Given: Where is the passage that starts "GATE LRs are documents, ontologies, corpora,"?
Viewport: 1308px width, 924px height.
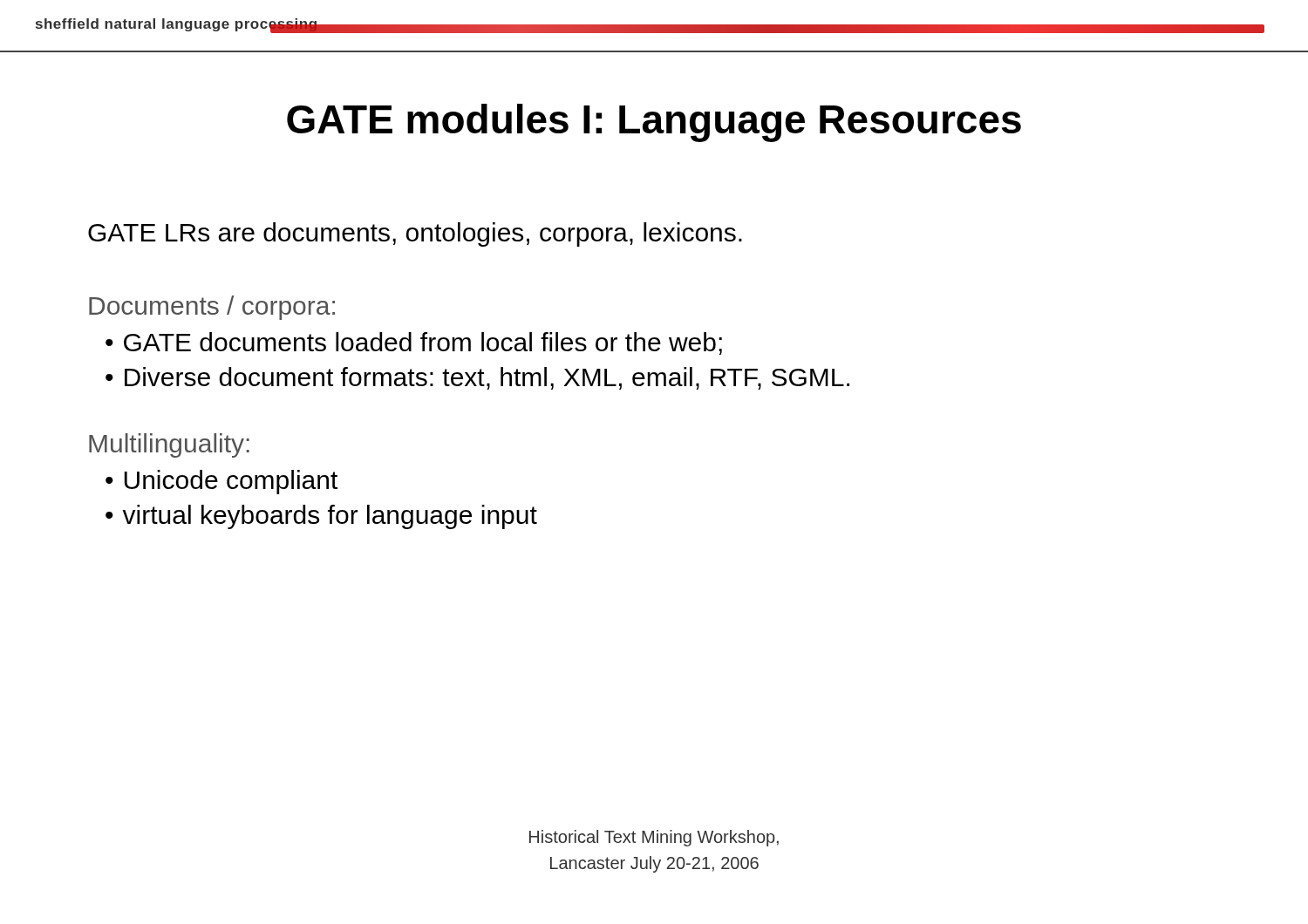Looking at the screenshot, I should [x=416, y=232].
